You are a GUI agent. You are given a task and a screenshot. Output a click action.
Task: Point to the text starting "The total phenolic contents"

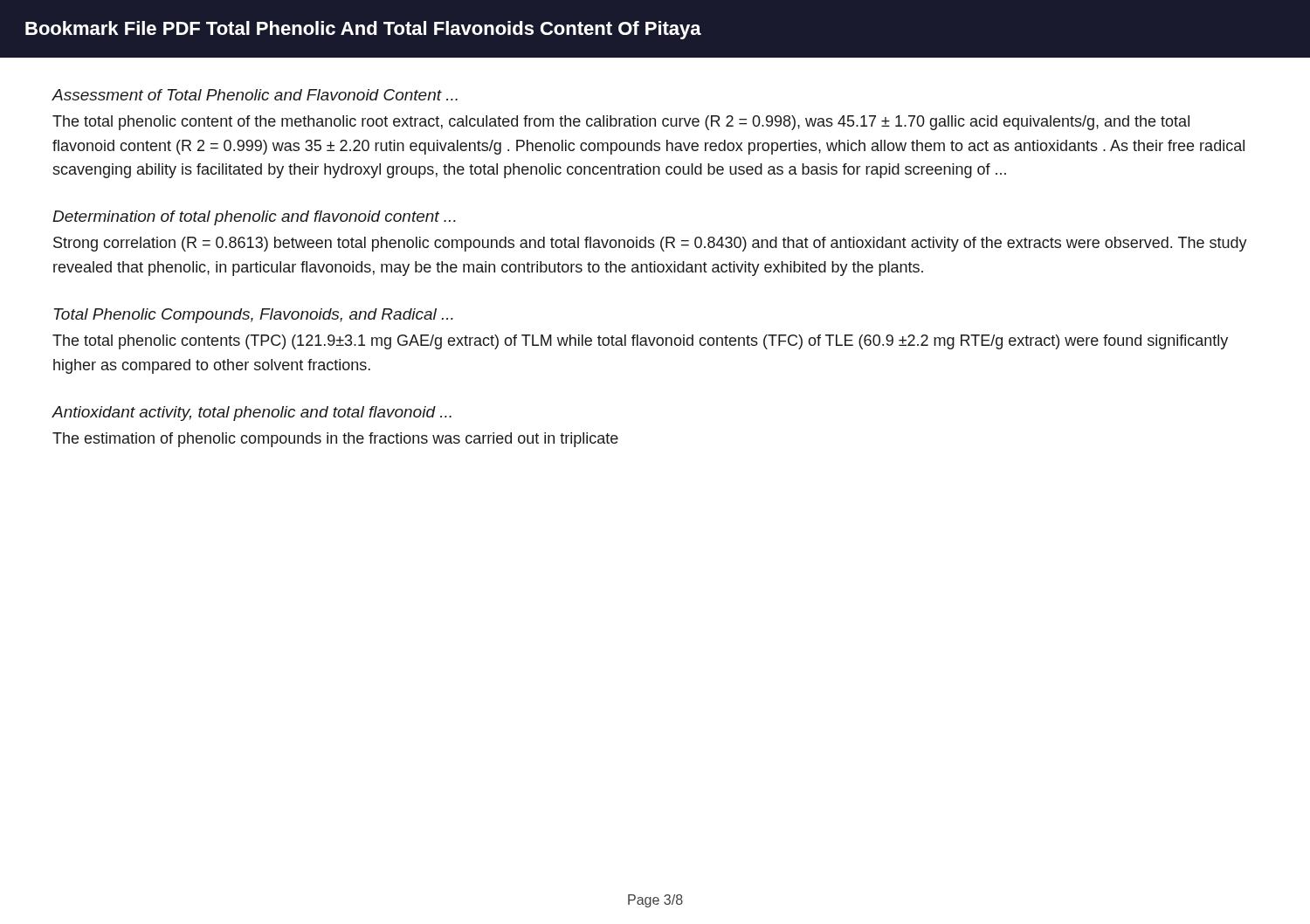click(640, 353)
